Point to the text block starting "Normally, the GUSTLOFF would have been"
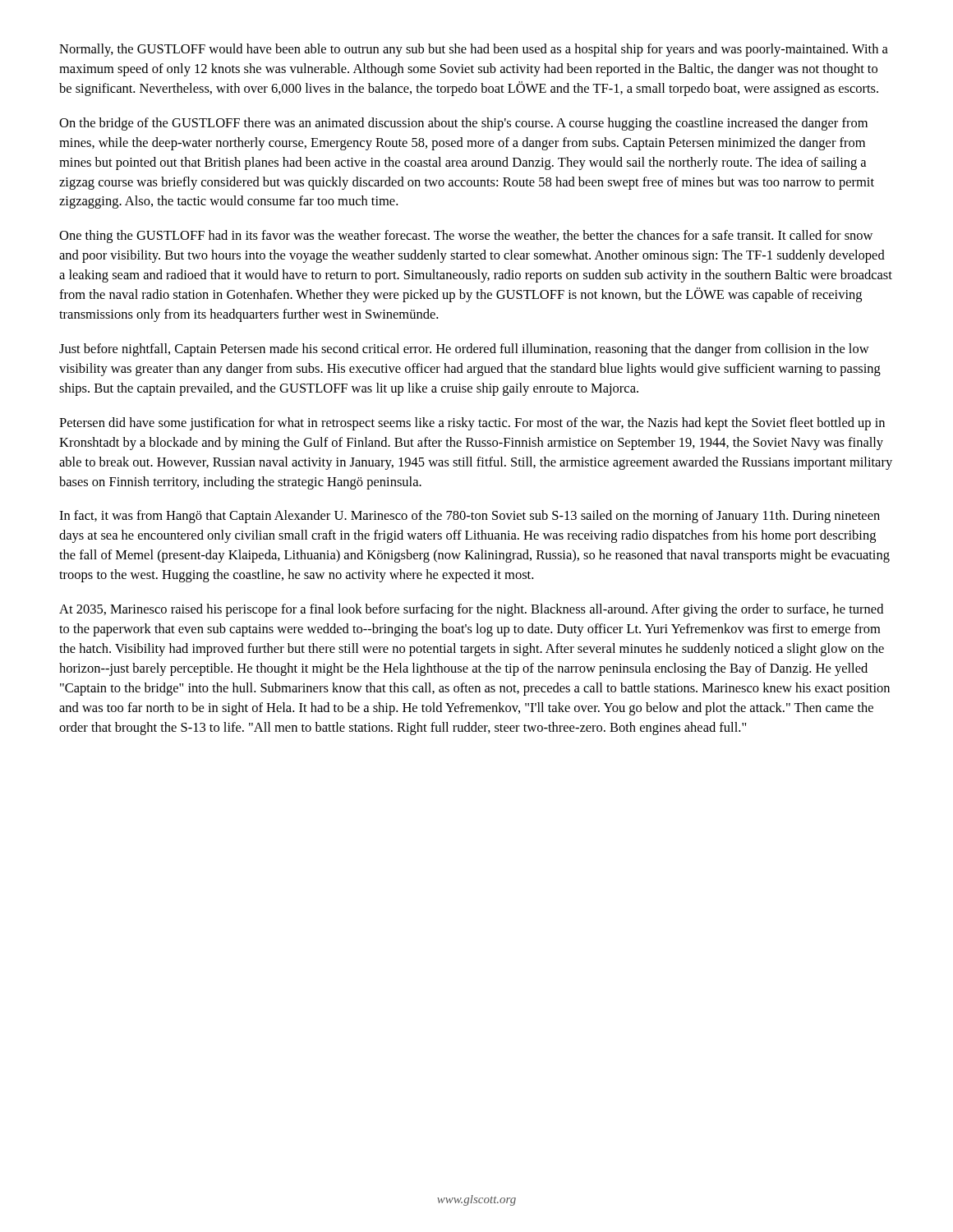Screen dimensions: 1232x953 (x=474, y=68)
